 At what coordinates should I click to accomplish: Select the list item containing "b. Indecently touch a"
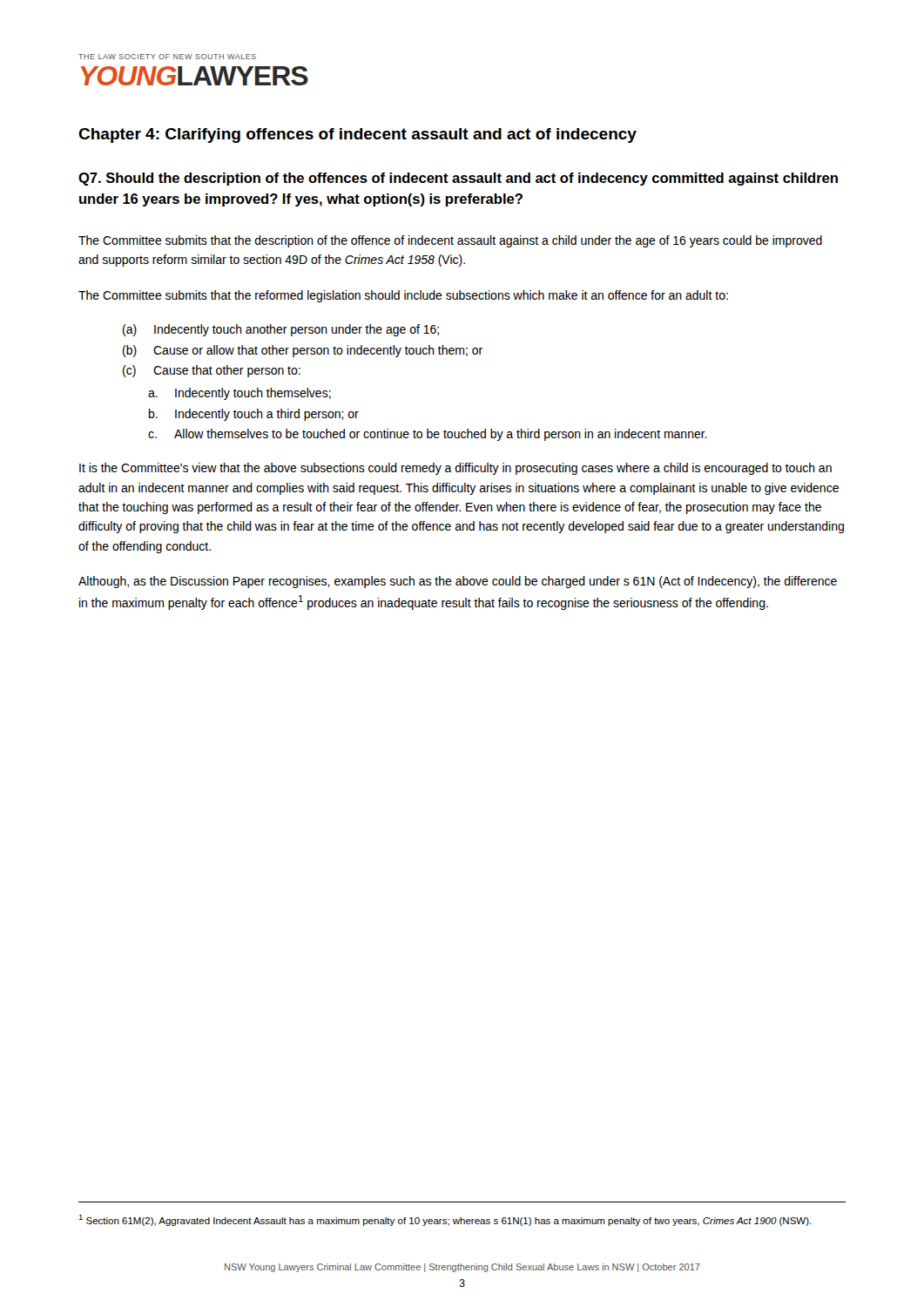tap(253, 414)
